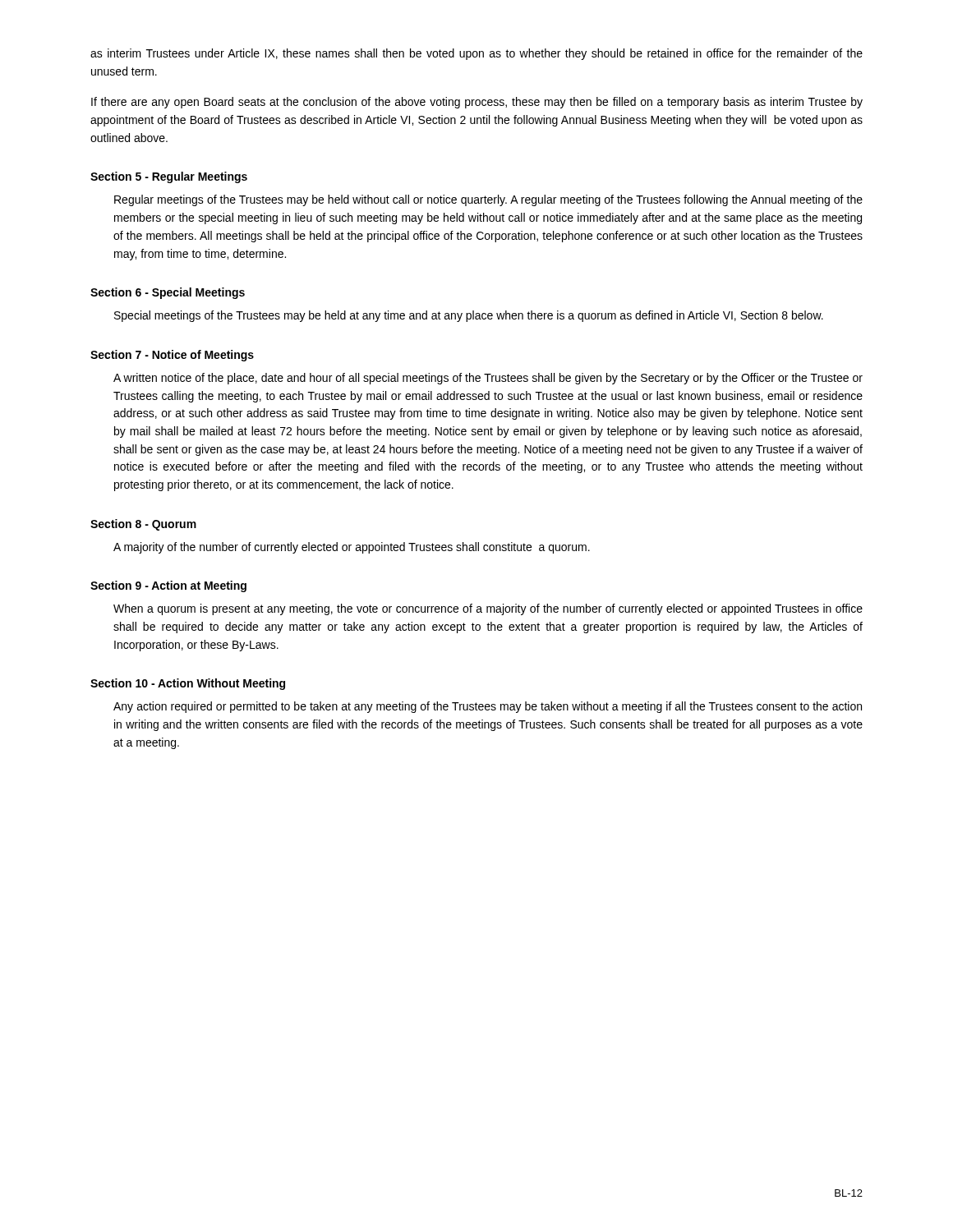Find the text block that reads "A majority of the number"

coord(352,547)
